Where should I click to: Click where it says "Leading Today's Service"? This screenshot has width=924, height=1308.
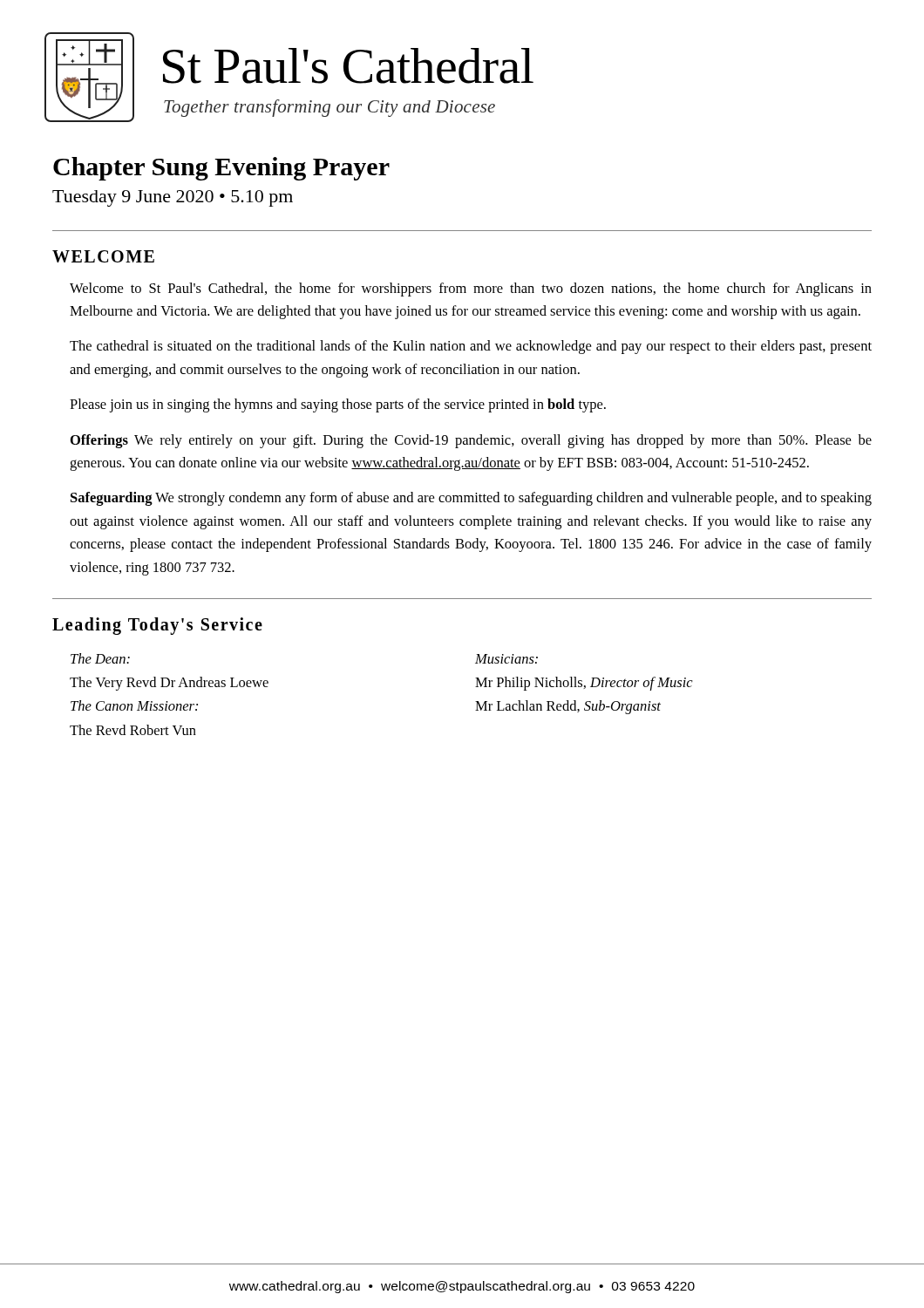tap(158, 624)
